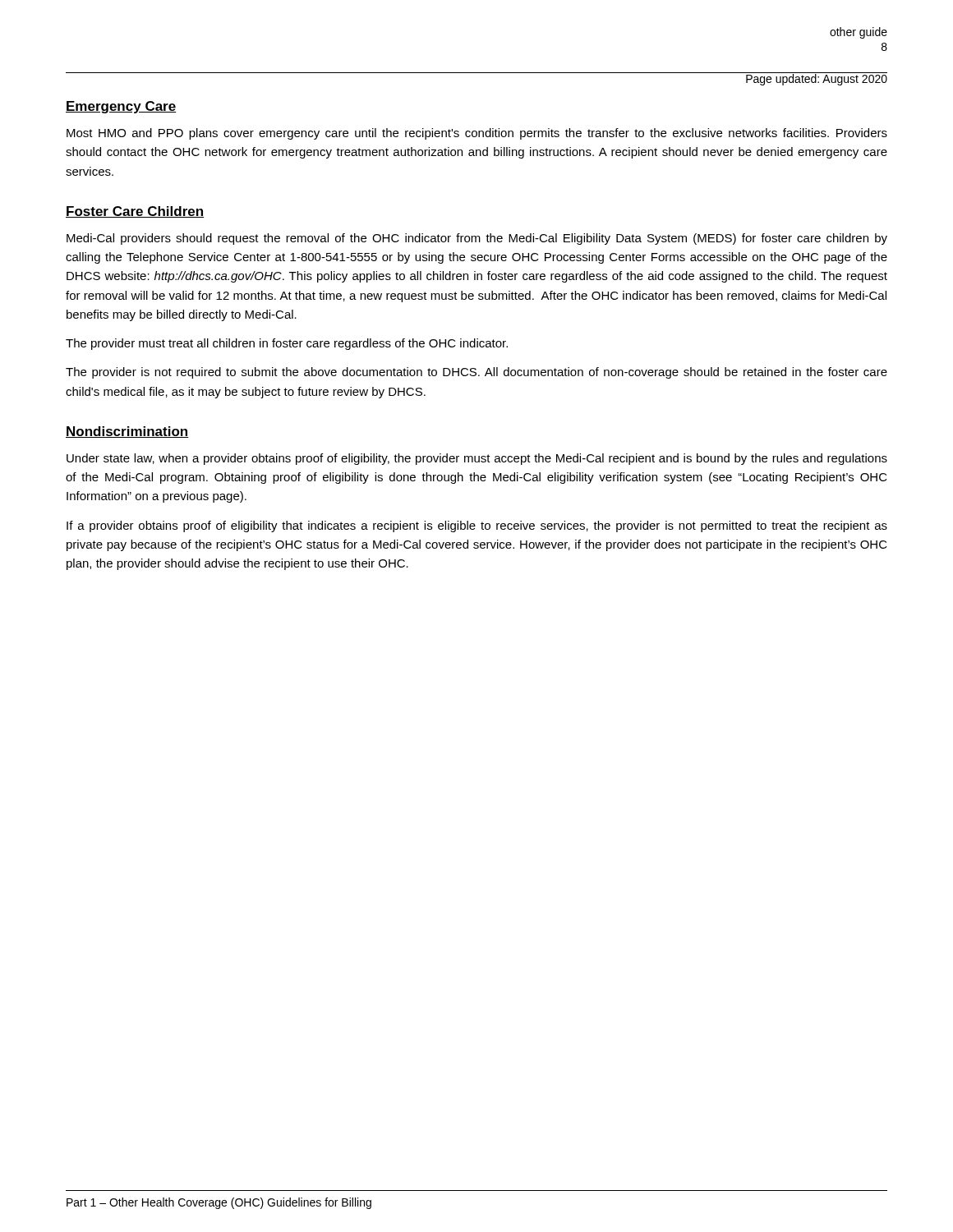Point to the block beginning "The provider is"
The width and height of the screenshot is (953, 1232).
click(x=476, y=381)
